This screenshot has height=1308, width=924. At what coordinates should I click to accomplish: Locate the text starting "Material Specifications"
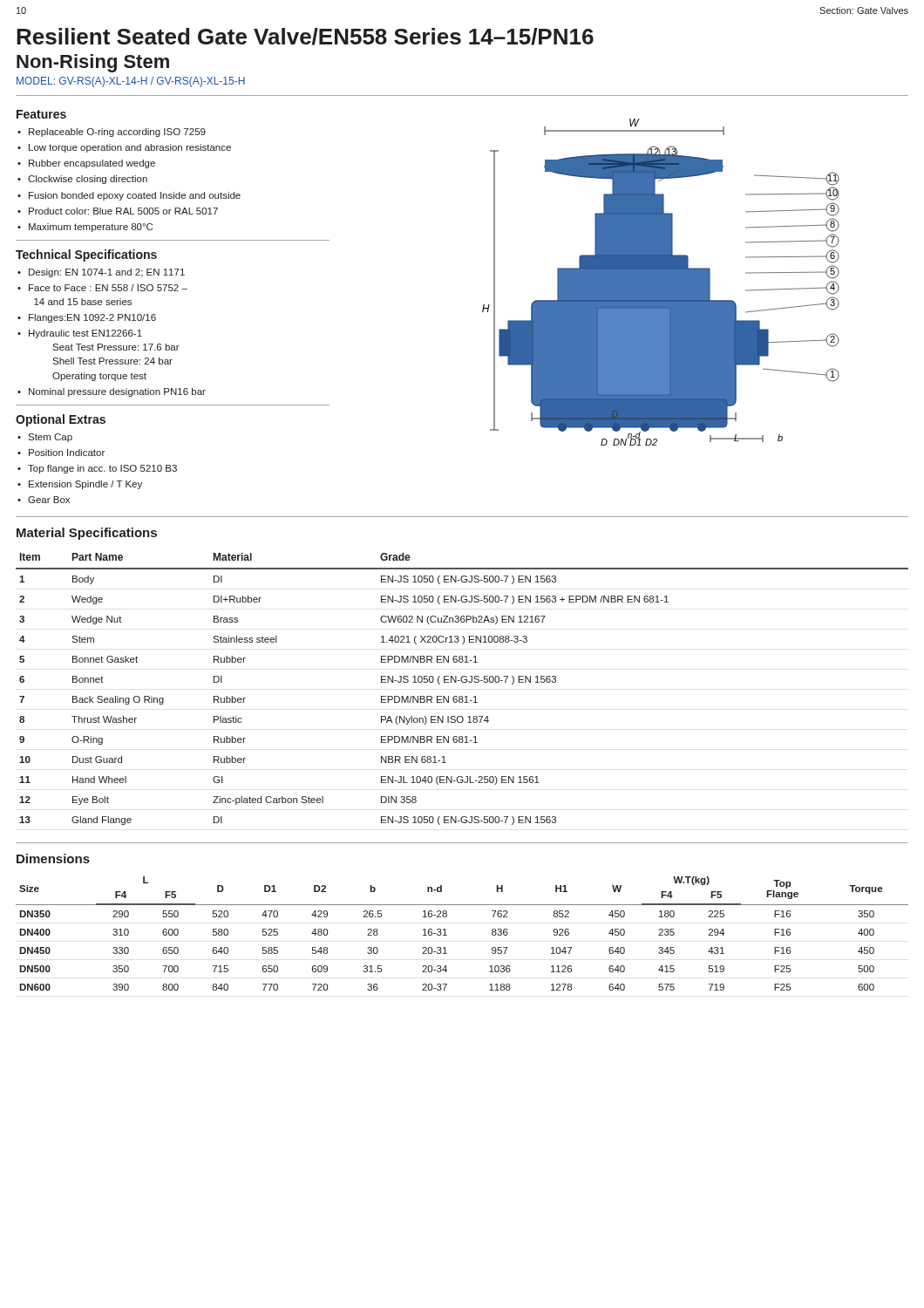[x=87, y=532]
